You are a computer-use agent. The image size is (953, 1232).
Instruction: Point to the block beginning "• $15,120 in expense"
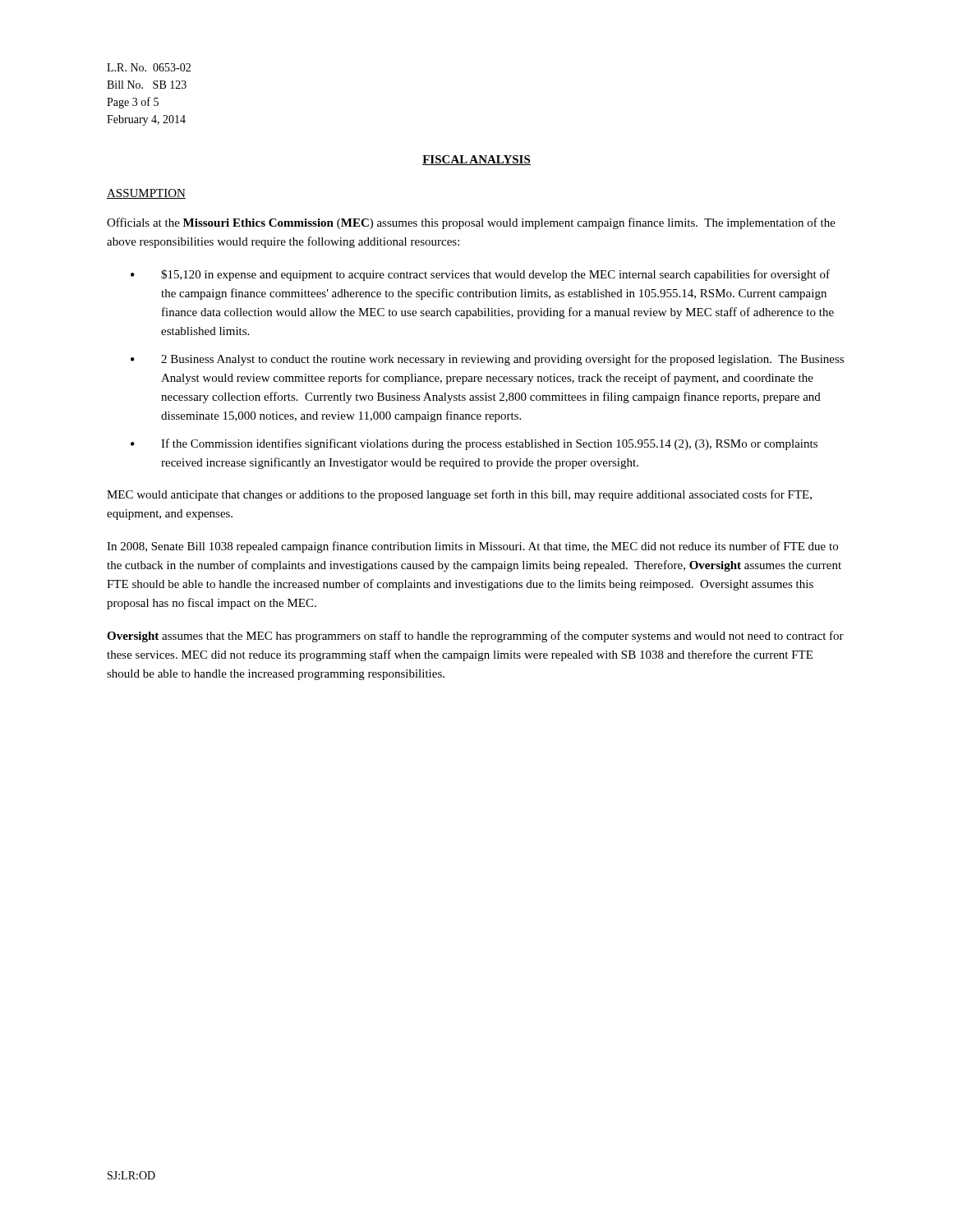point(488,303)
